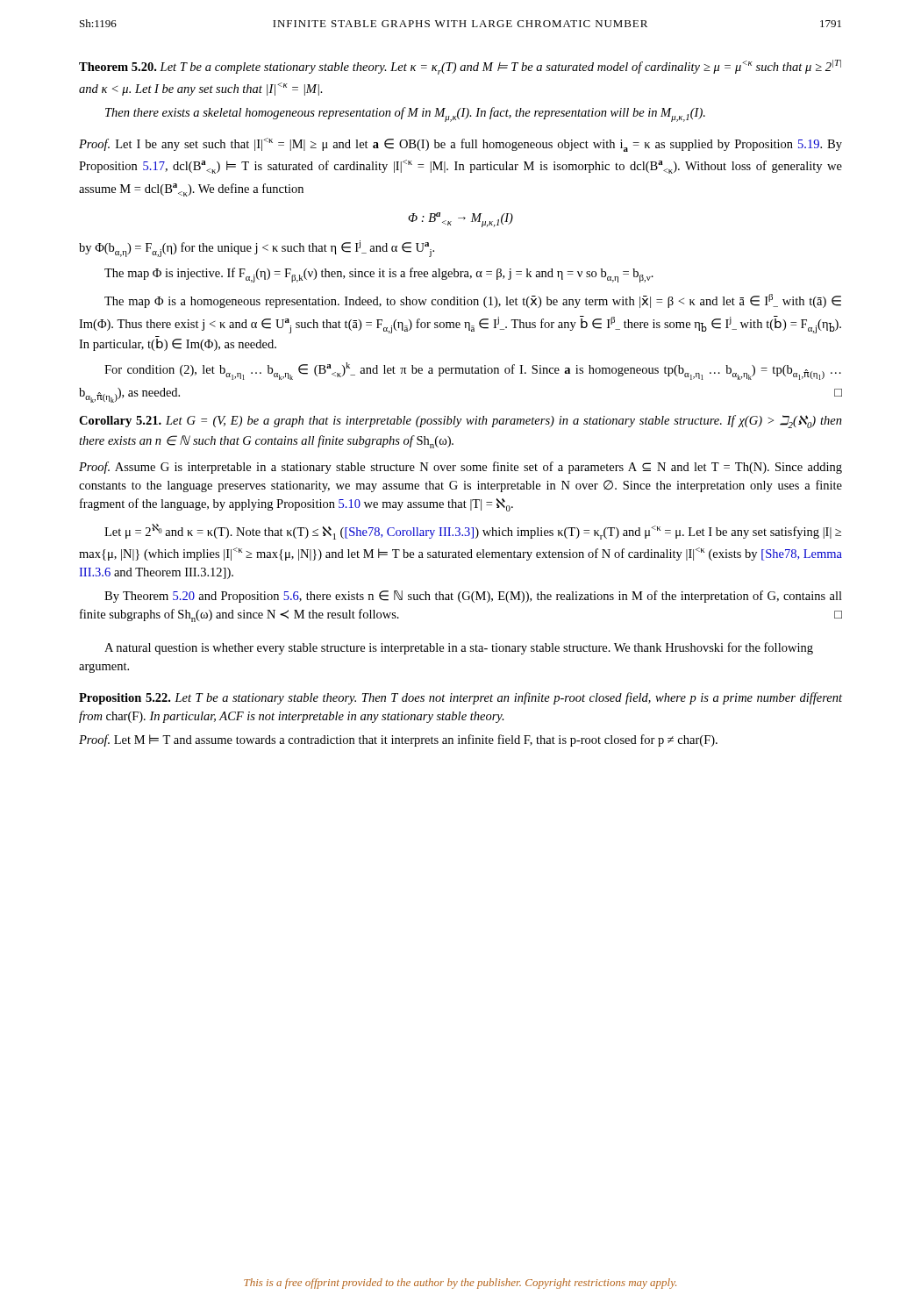Viewport: 921px width, 1316px height.
Task: Locate the block of text that opens with "Proposition 5.22. Let T"
Action: tap(460, 707)
